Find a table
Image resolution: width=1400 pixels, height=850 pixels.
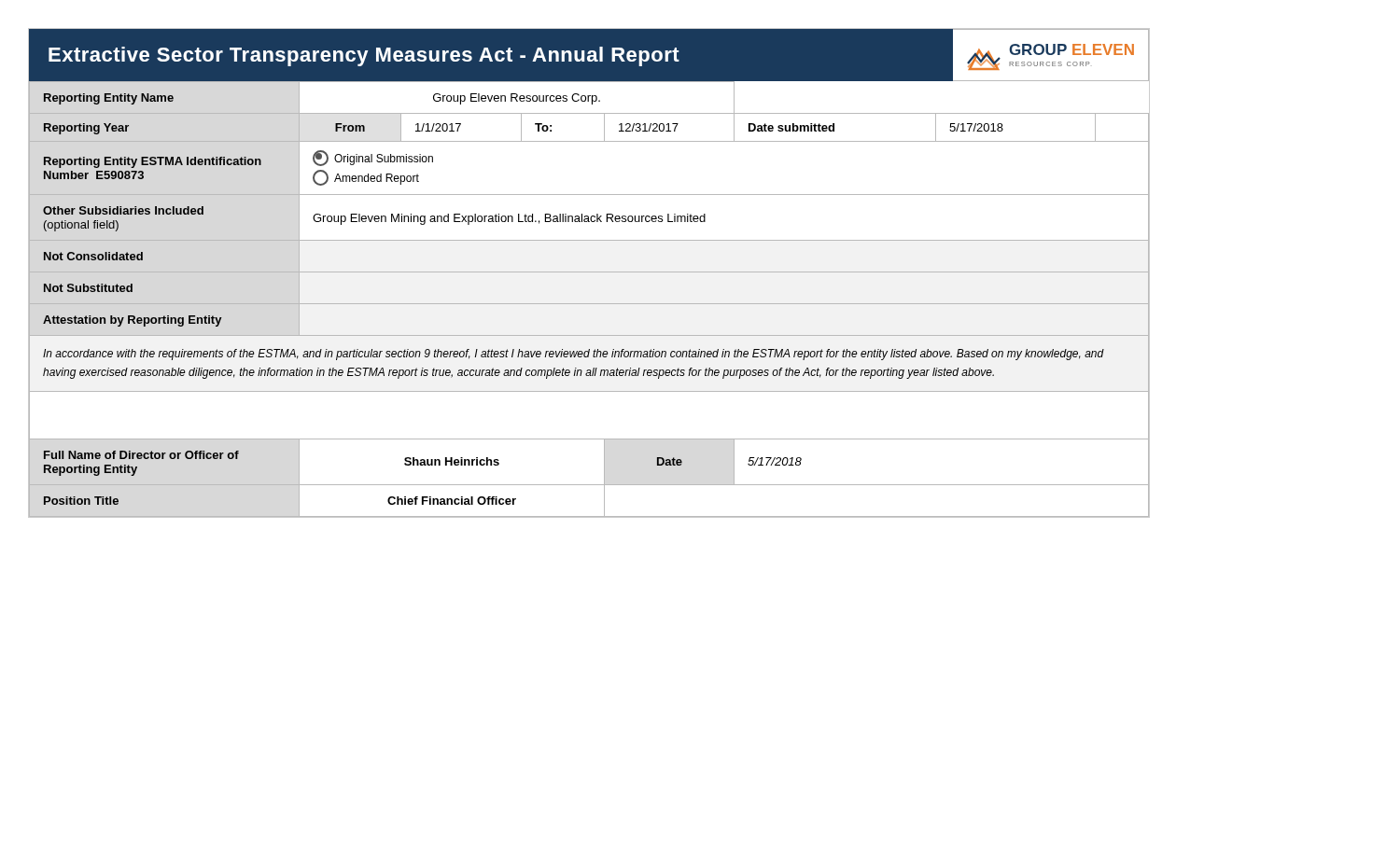click(x=589, y=299)
